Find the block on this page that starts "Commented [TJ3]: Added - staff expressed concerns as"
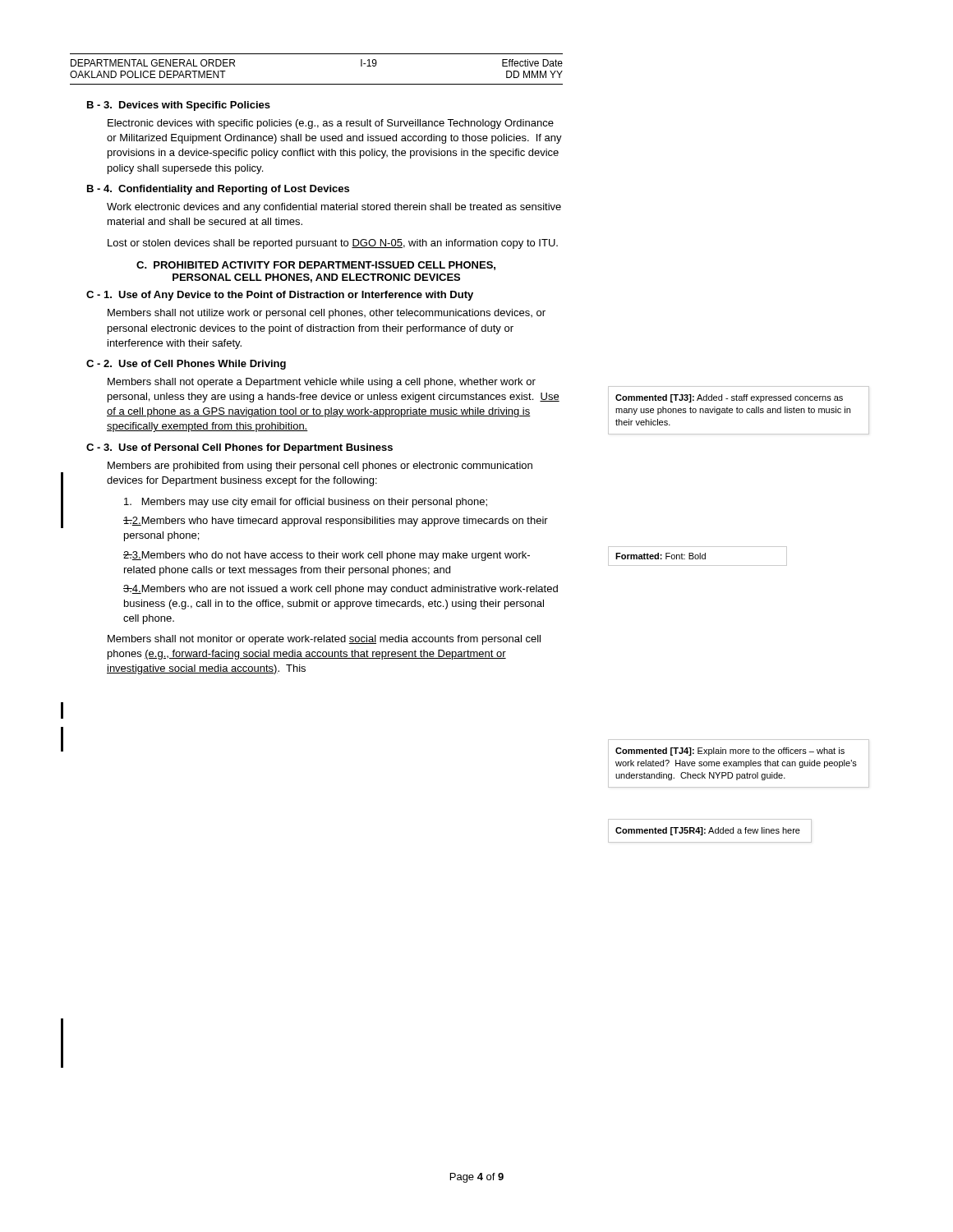Image resolution: width=953 pixels, height=1232 pixels. [733, 410]
